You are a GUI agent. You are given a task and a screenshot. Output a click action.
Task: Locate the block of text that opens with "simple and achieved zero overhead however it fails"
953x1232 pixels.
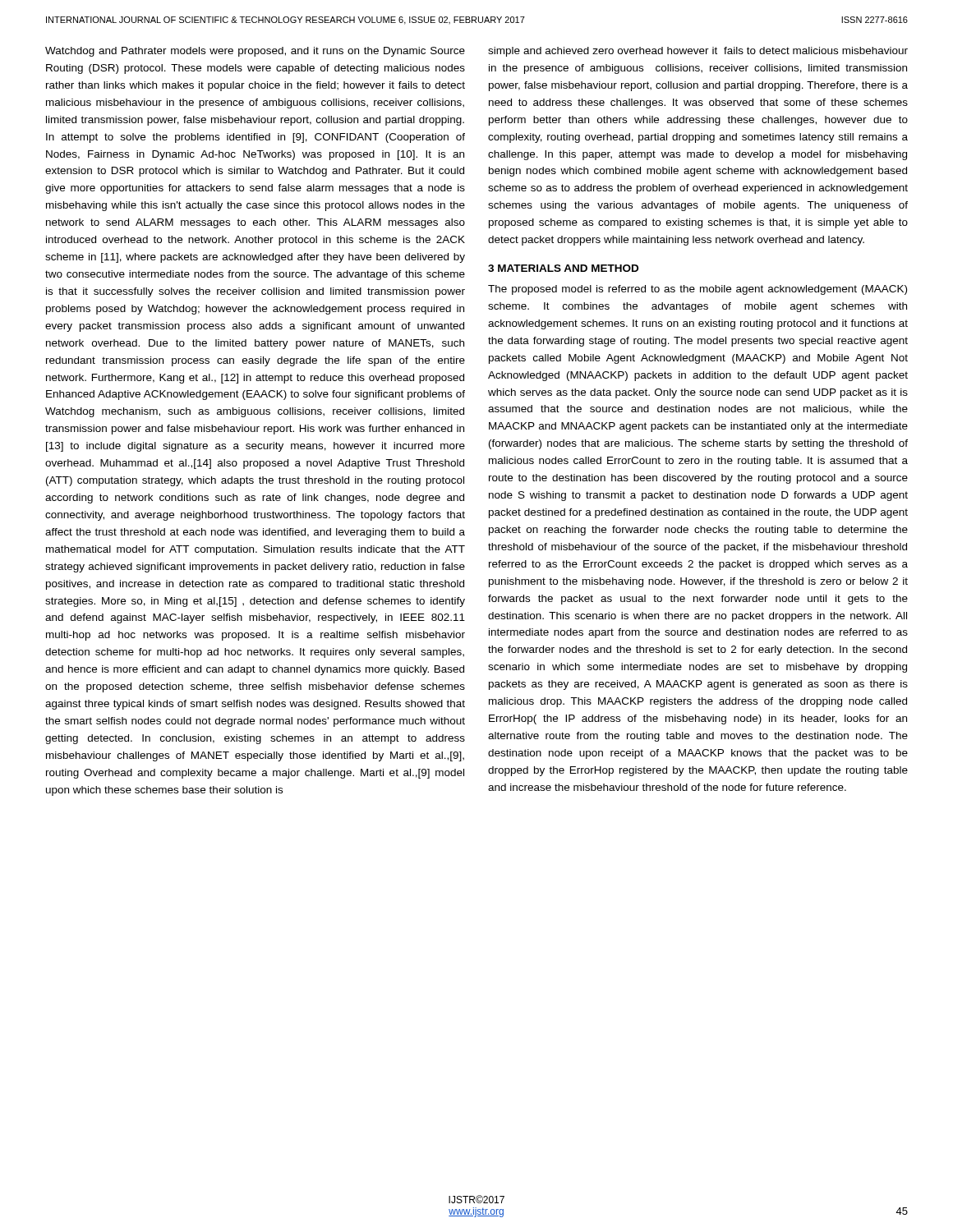(698, 145)
